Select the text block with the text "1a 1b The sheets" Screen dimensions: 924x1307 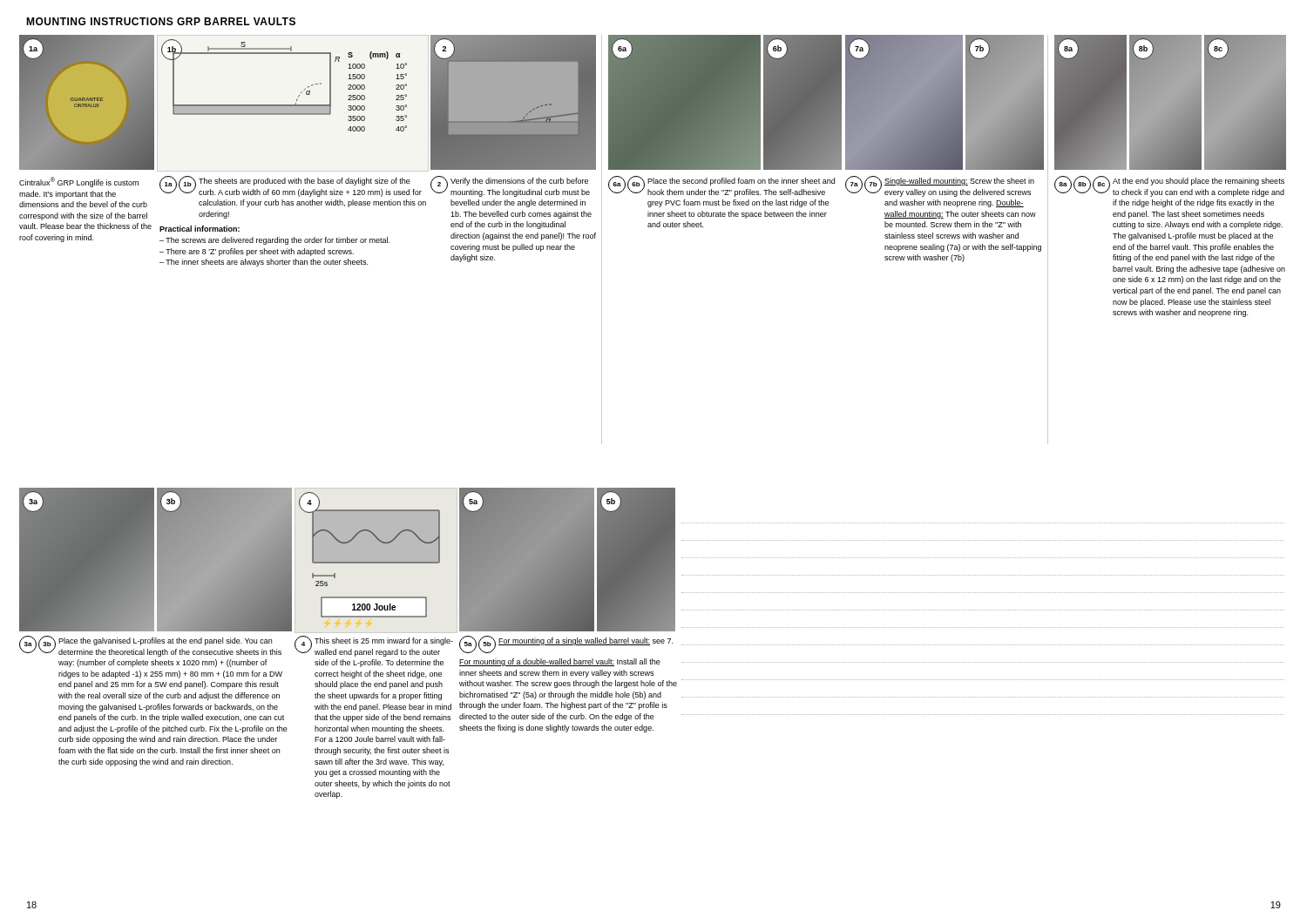(x=291, y=186)
